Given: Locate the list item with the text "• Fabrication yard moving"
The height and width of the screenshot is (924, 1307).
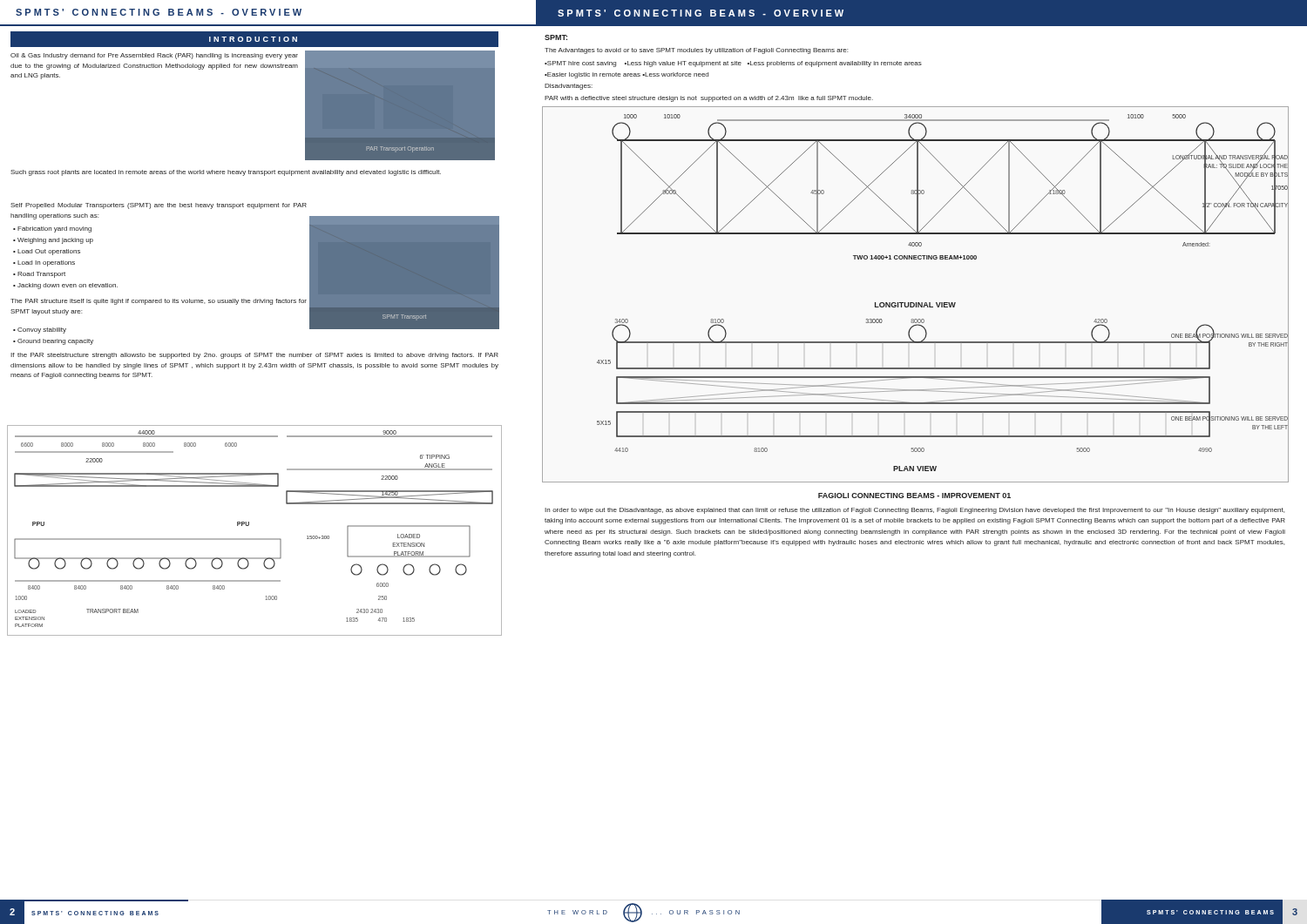Looking at the screenshot, I should tap(52, 229).
